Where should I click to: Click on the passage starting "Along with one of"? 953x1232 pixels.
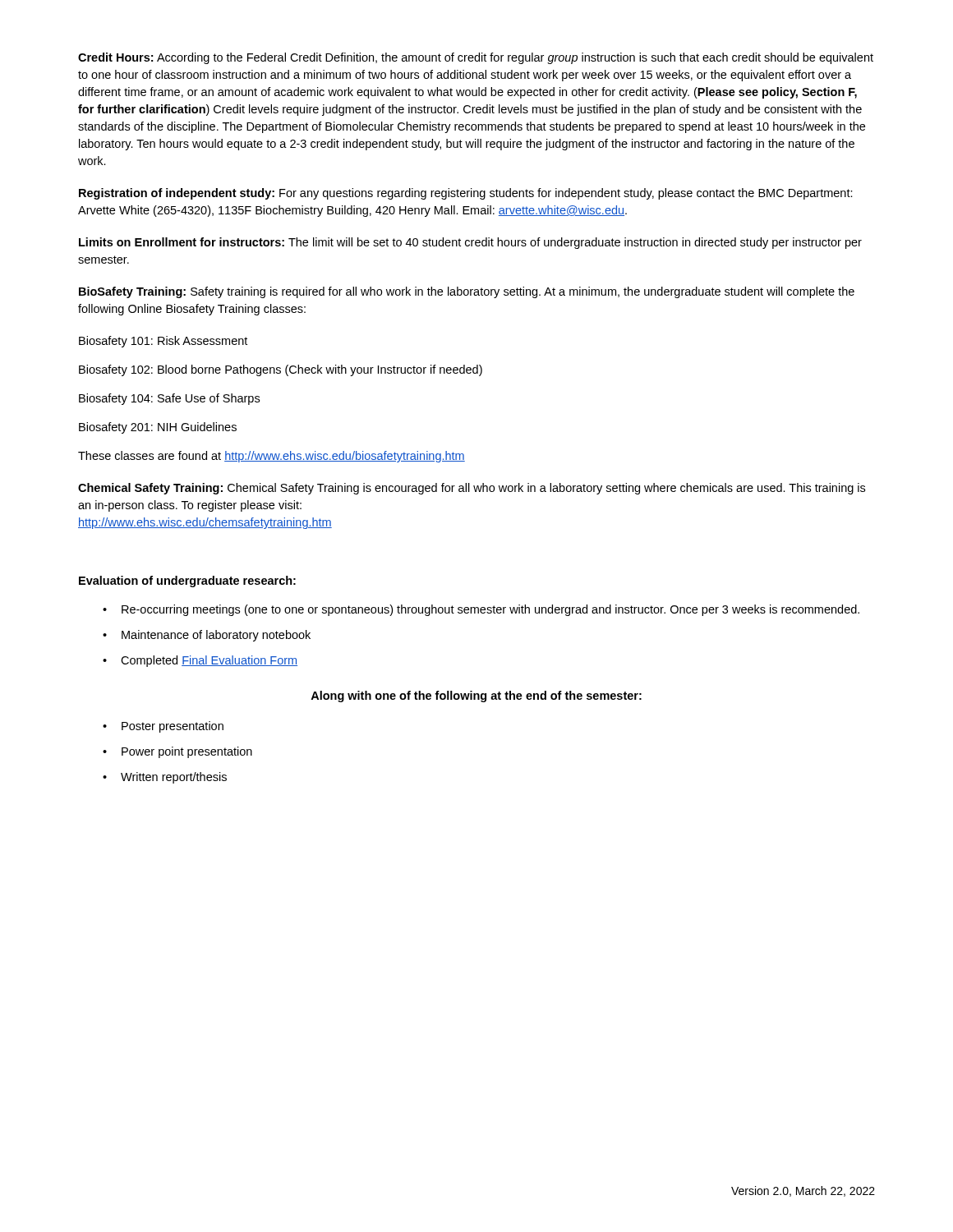coord(476,696)
